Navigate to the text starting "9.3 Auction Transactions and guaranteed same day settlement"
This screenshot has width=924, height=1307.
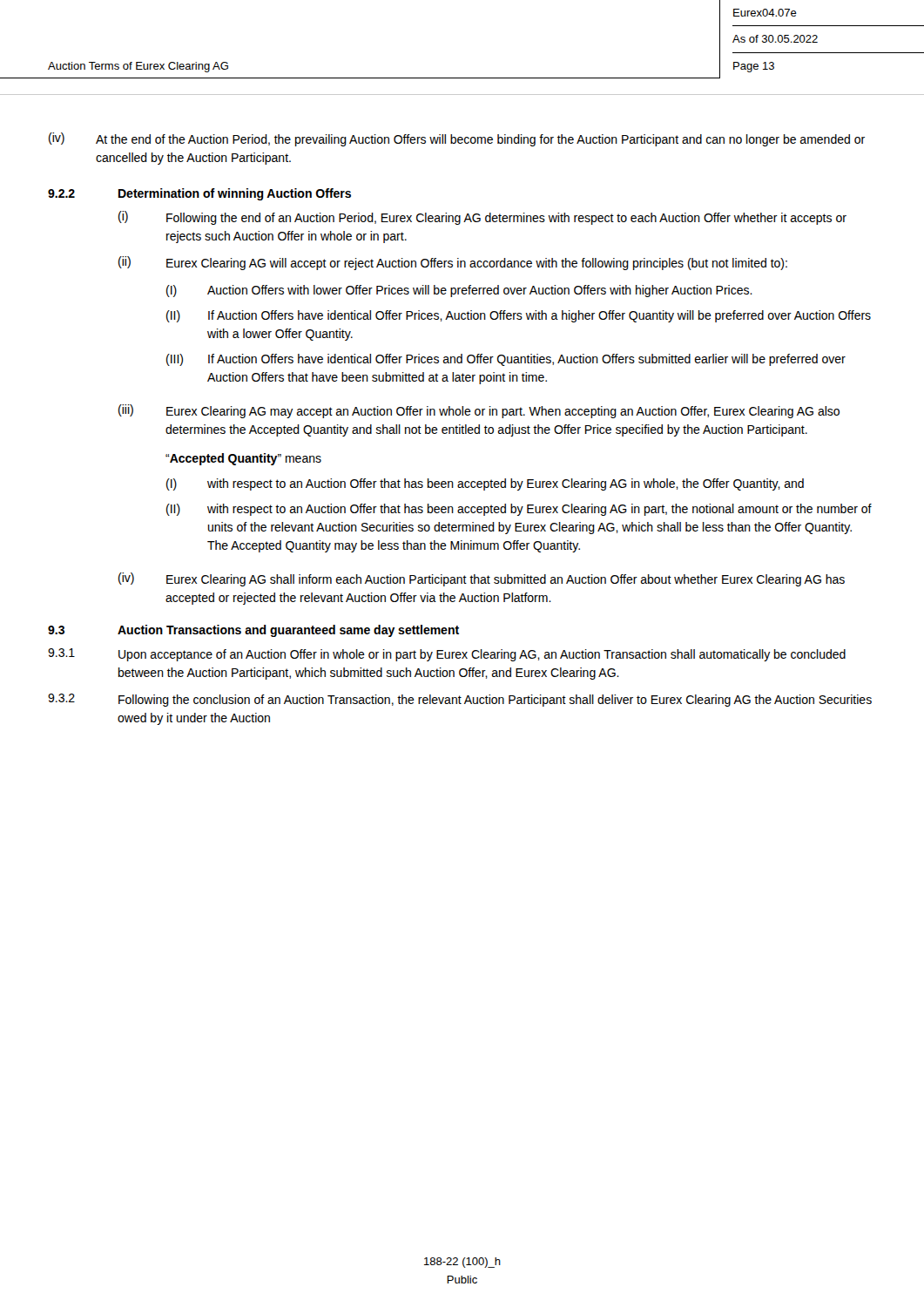click(x=462, y=630)
